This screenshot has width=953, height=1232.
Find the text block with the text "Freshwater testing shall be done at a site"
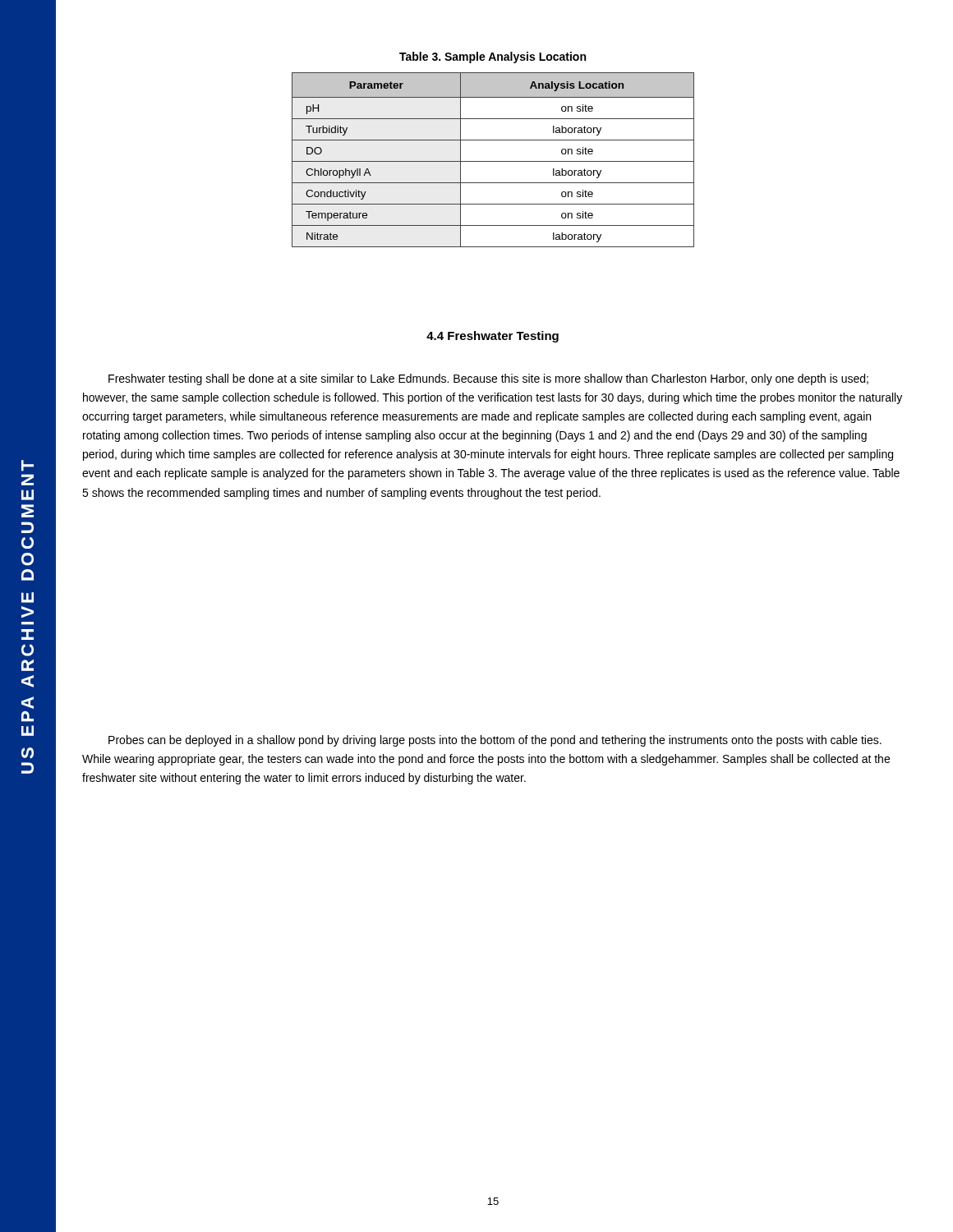click(492, 436)
